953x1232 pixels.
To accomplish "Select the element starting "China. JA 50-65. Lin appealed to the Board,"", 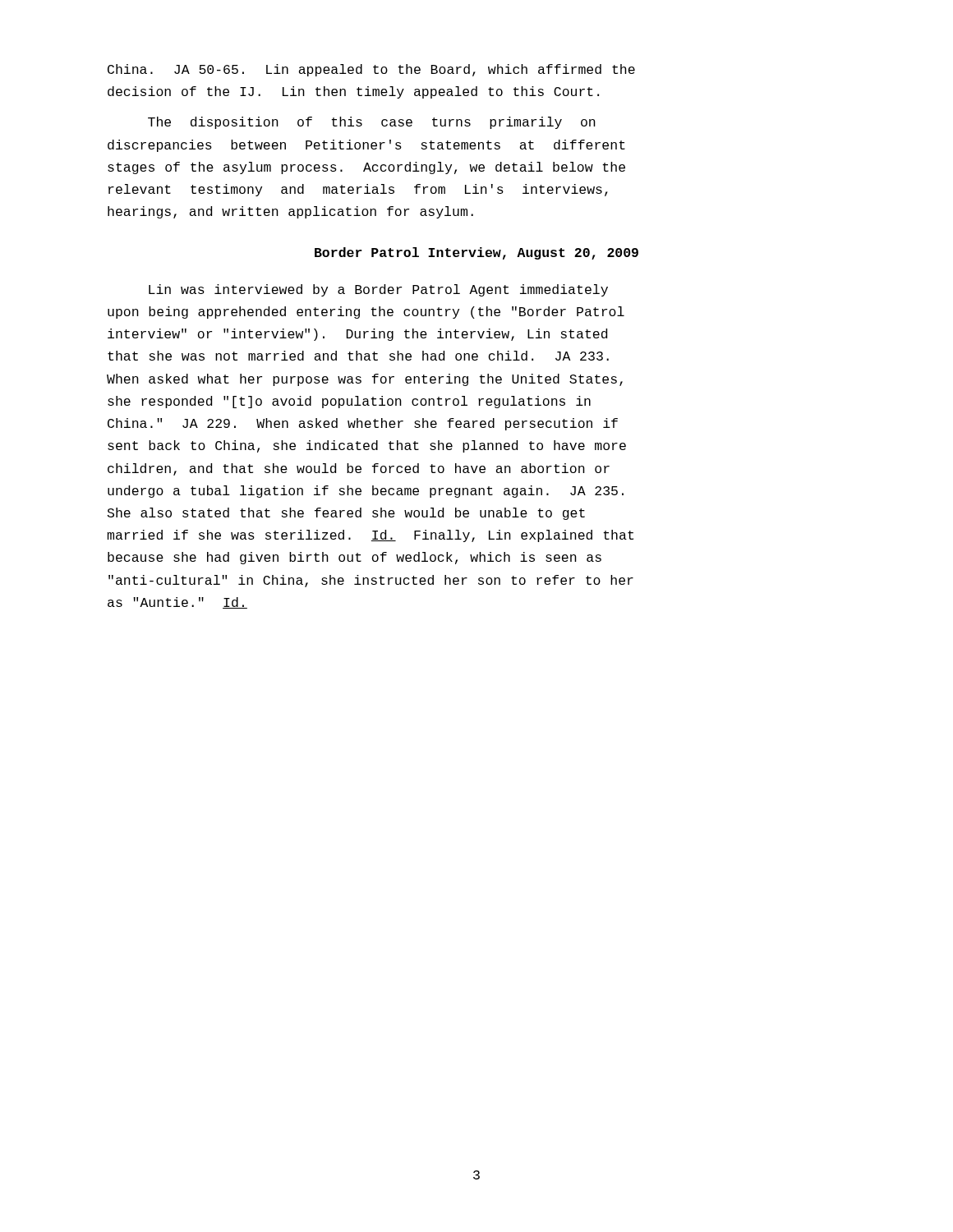I will tap(371, 81).
